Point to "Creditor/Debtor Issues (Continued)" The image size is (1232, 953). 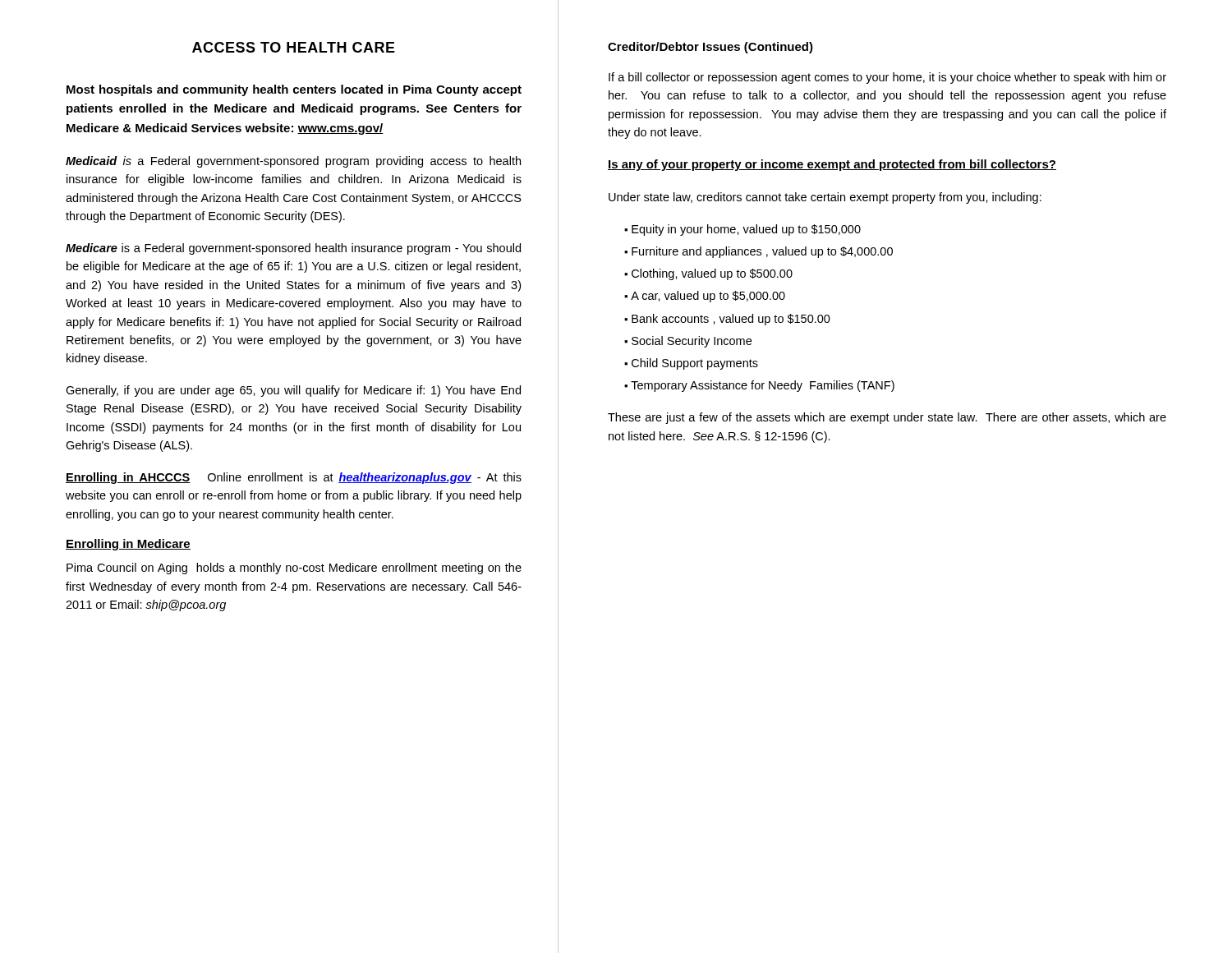[x=710, y=46]
